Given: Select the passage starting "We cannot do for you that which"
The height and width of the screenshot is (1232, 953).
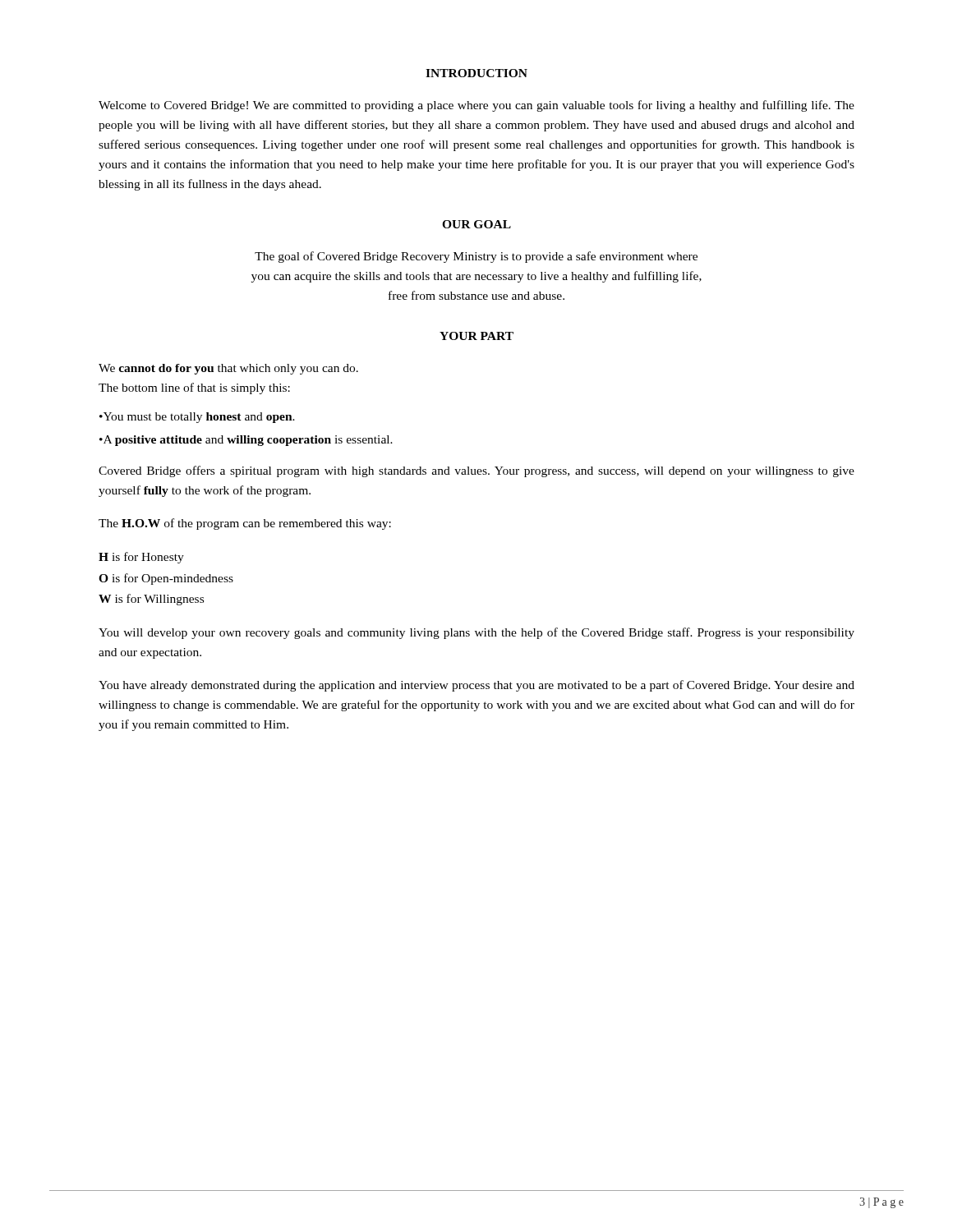Looking at the screenshot, I should pos(228,369).
